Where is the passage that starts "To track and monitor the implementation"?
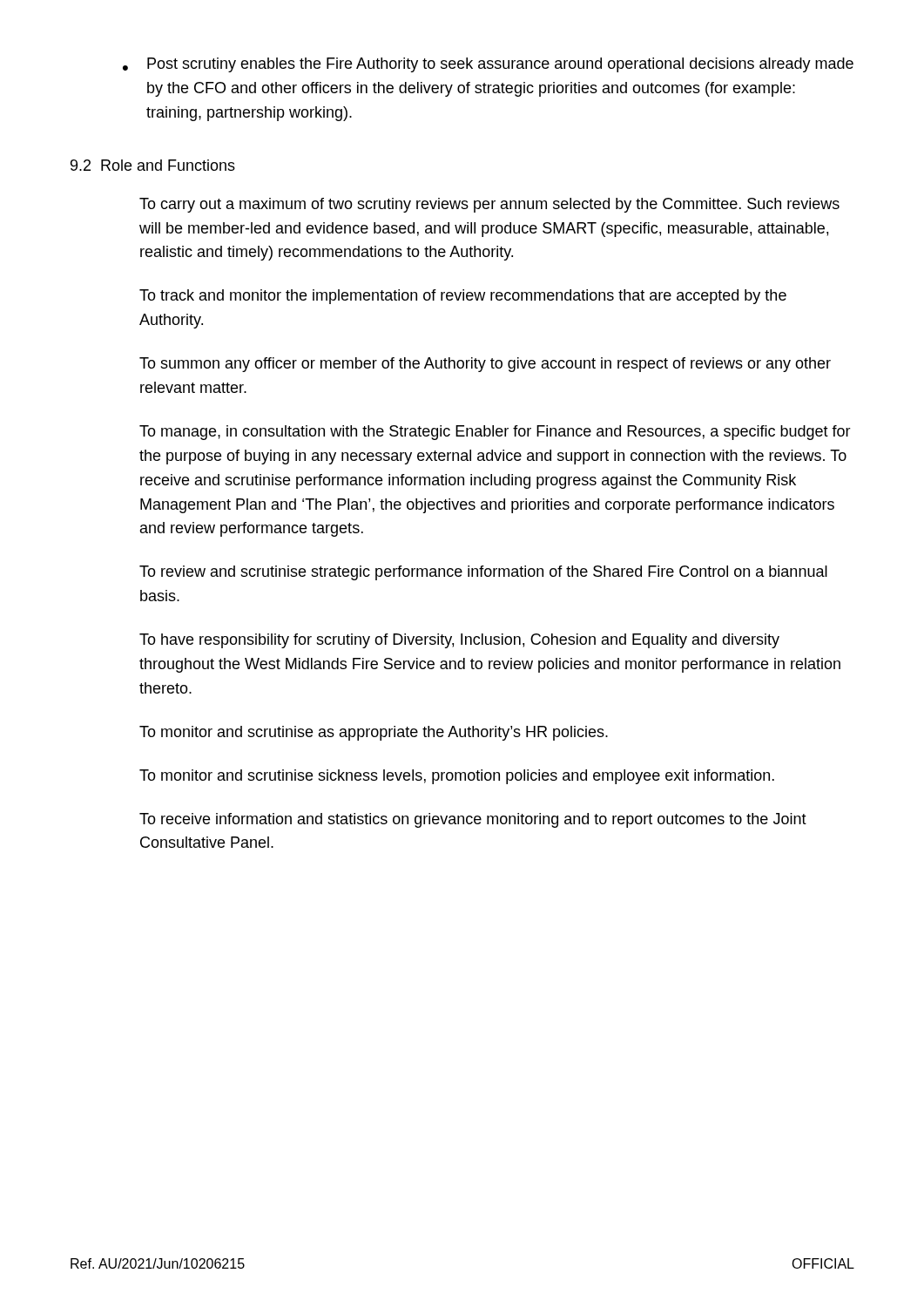 pos(463,308)
